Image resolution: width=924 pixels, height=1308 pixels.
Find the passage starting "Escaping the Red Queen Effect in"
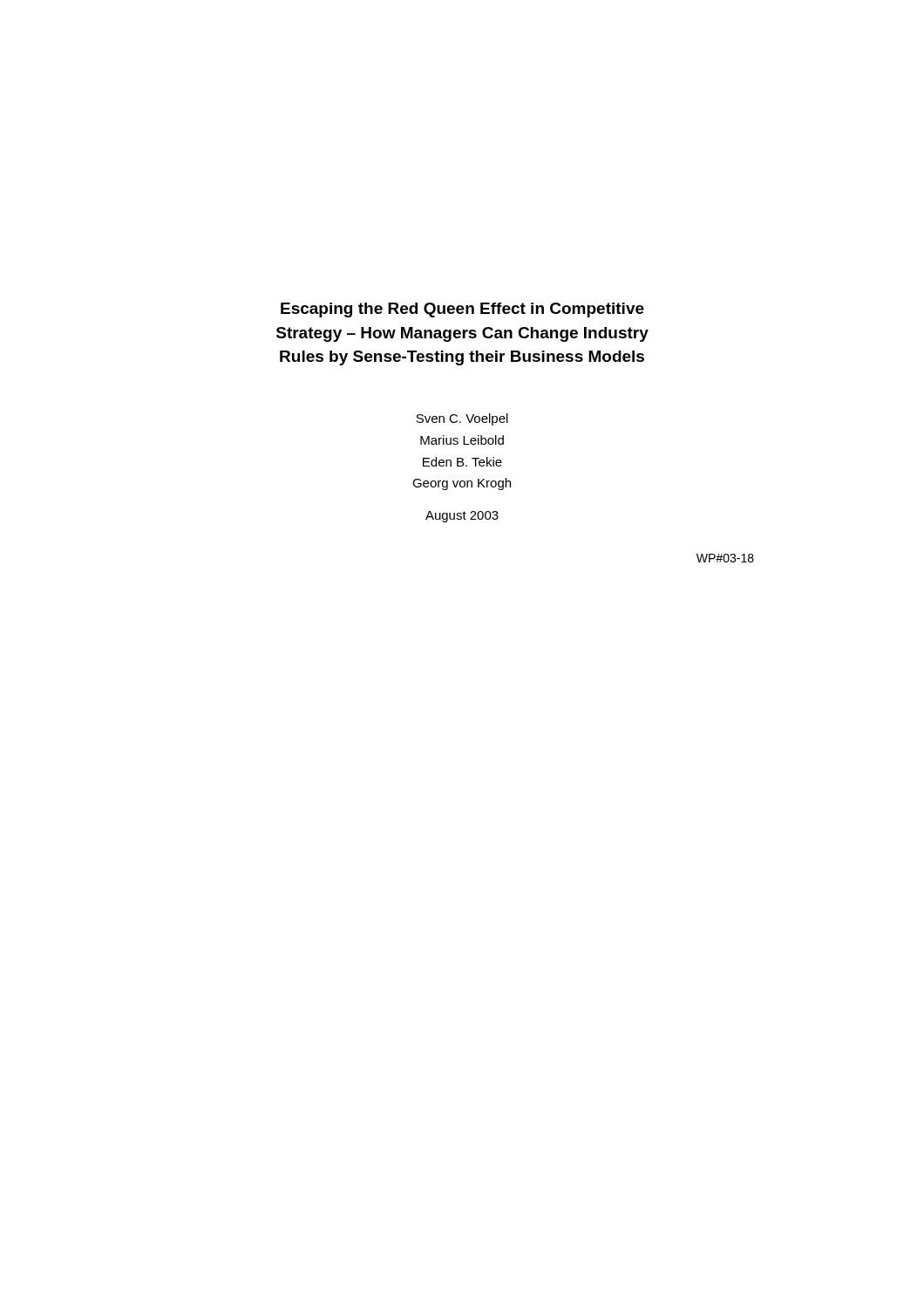click(462, 333)
